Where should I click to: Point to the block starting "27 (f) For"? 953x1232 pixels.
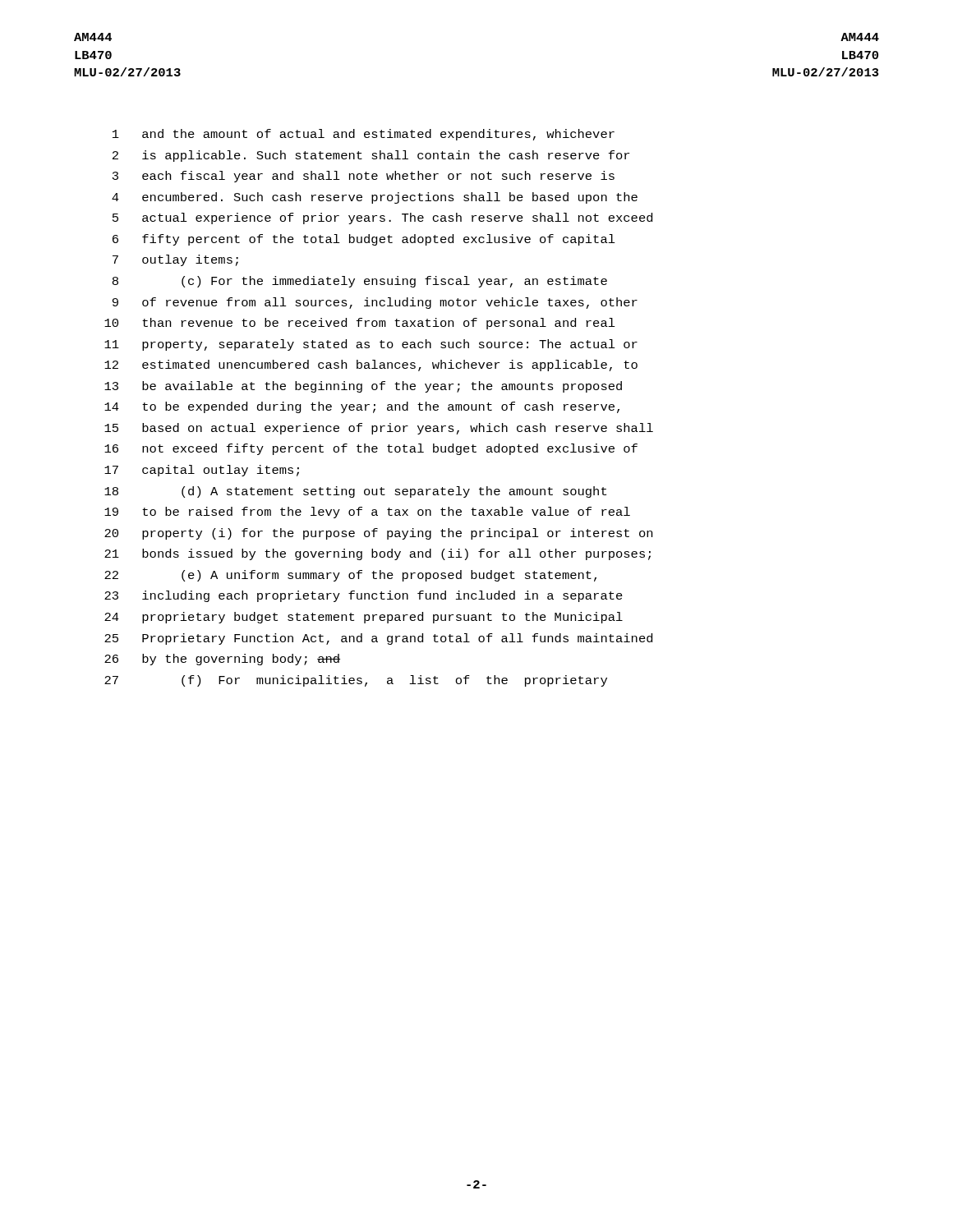coord(476,681)
